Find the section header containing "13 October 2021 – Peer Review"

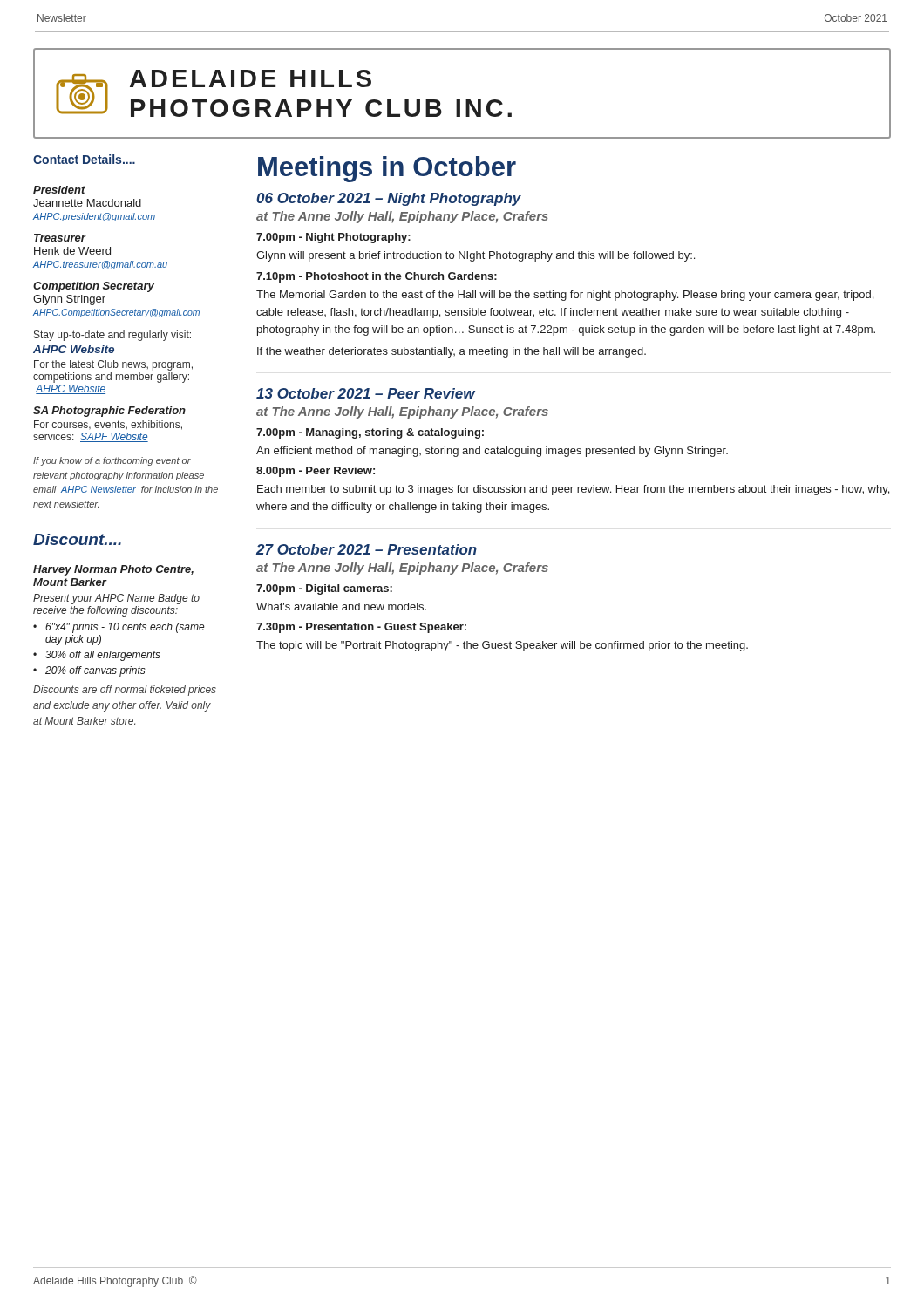pyautogui.click(x=365, y=394)
